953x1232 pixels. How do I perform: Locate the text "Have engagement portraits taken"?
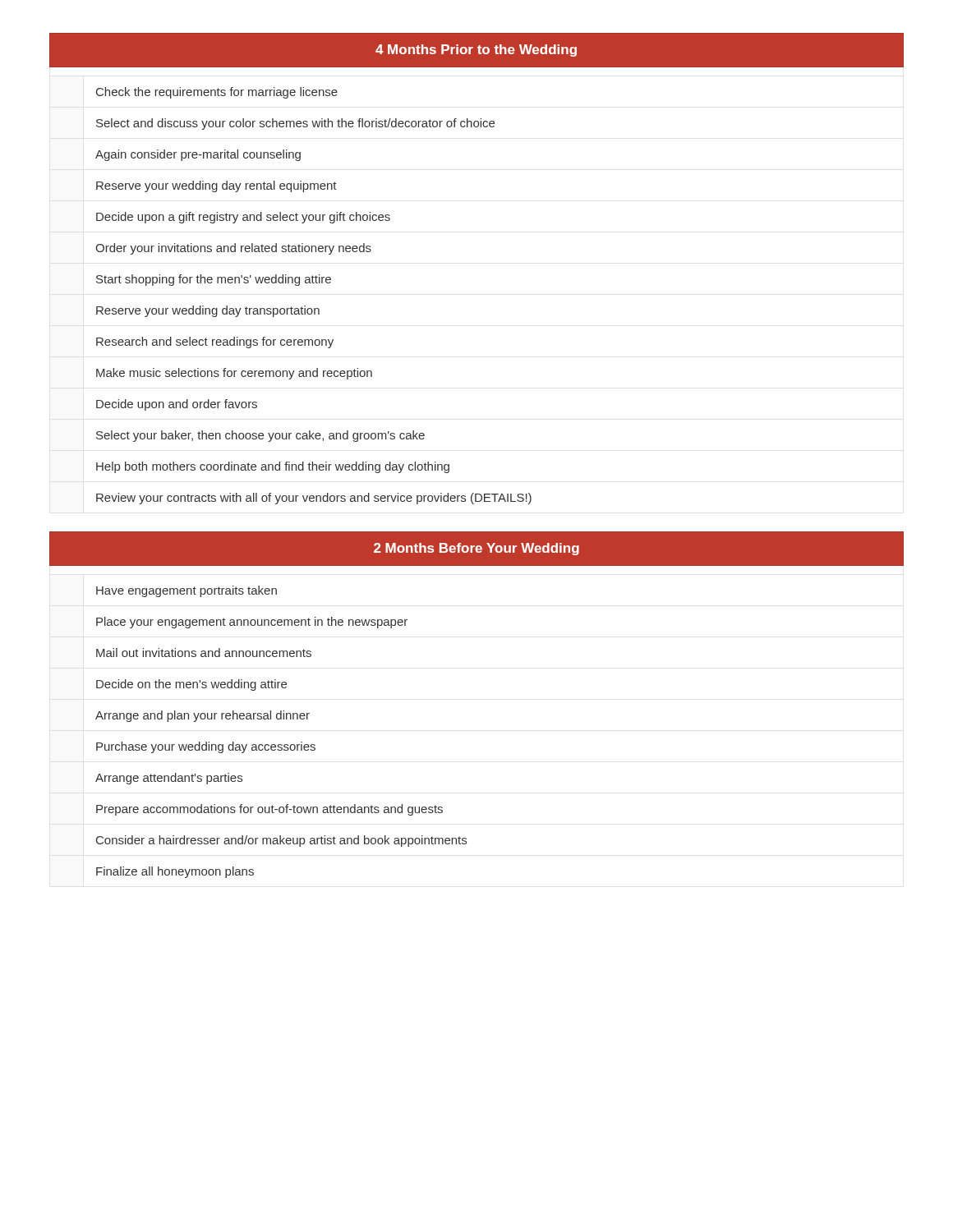click(x=170, y=590)
